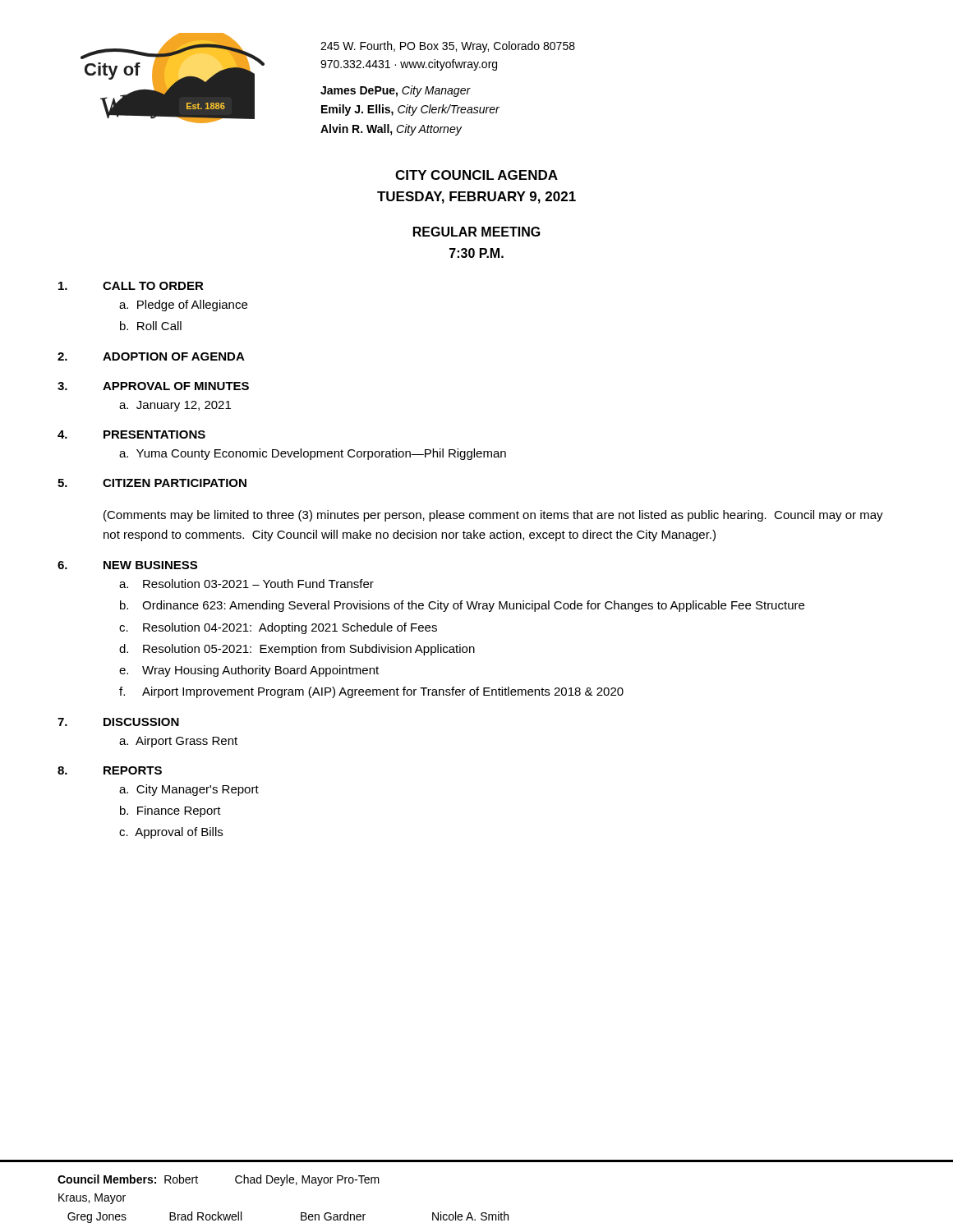The width and height of the screenshot is (953, 1232).
Task: Select the title
Action: (x=476, y=186)
